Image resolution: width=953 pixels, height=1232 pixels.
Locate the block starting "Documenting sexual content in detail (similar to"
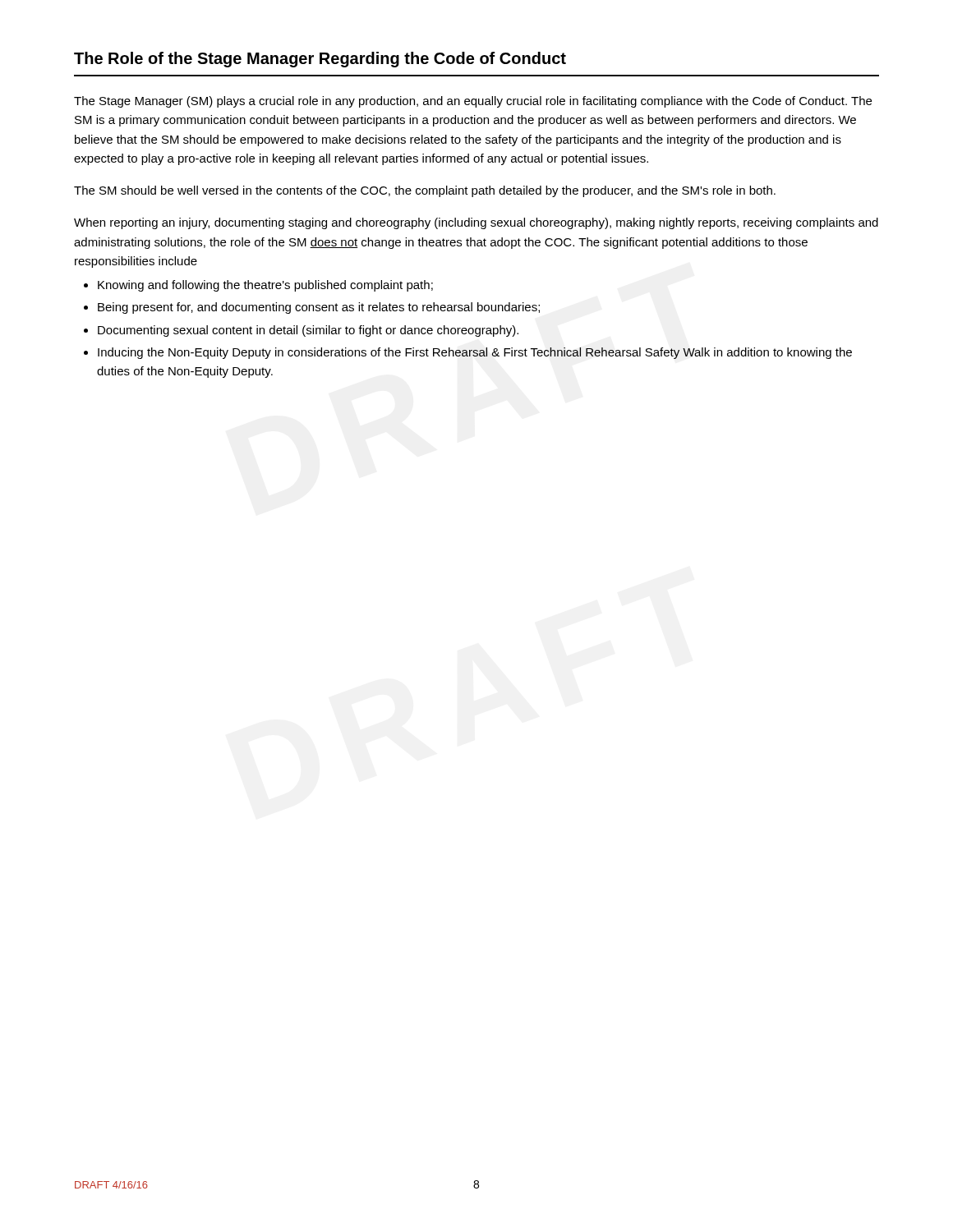(308, 329)
